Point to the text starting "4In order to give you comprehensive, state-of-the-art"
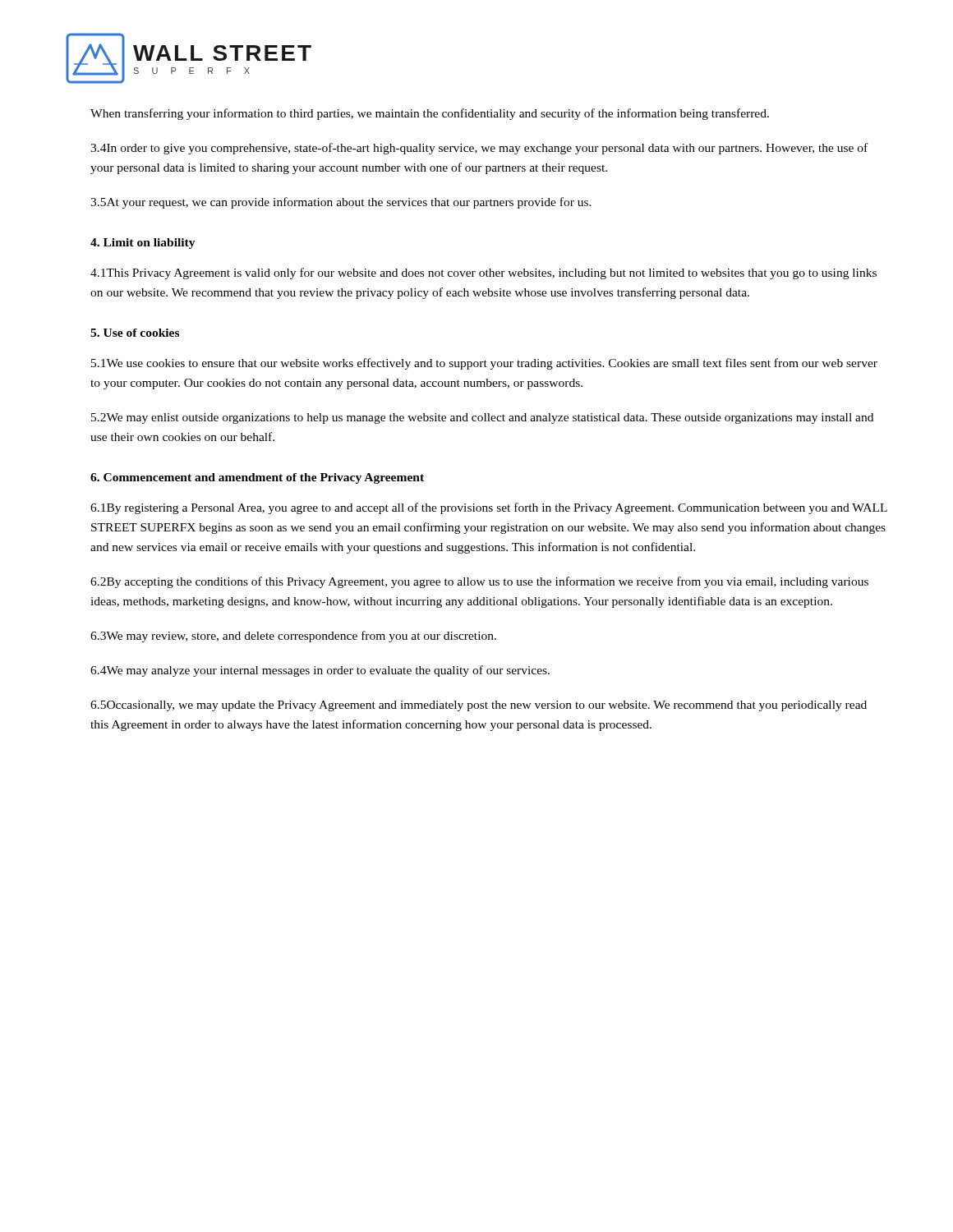Viewport: 953px width, 1232px height. pyautogui.click(x=479, y=157)
